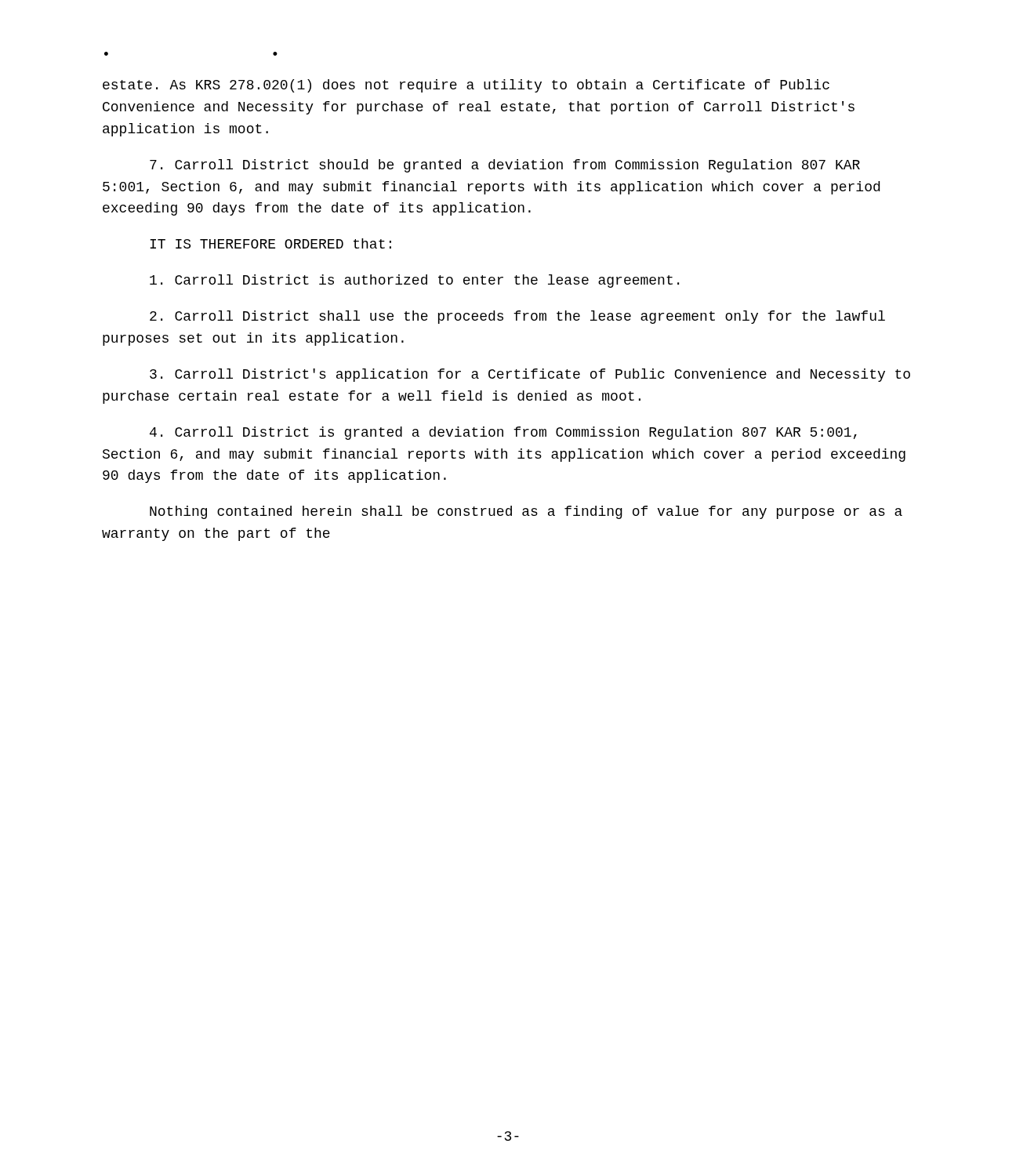The height and width of the screenshot is (1176, 1016).
Task: Point to the region starting "Carroll District shall use the"
Action: click(494, 328)
